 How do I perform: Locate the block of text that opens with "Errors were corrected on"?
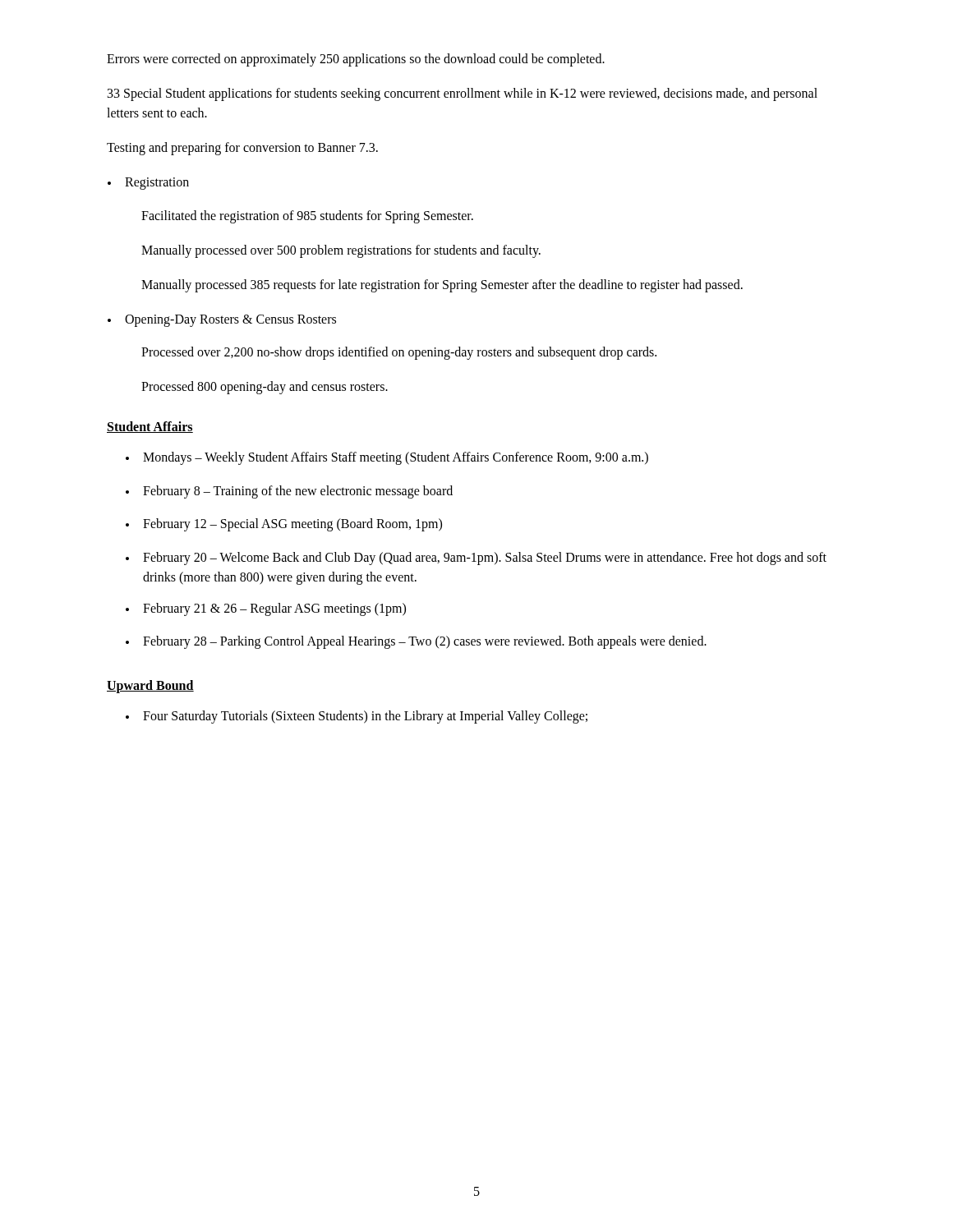356,59
